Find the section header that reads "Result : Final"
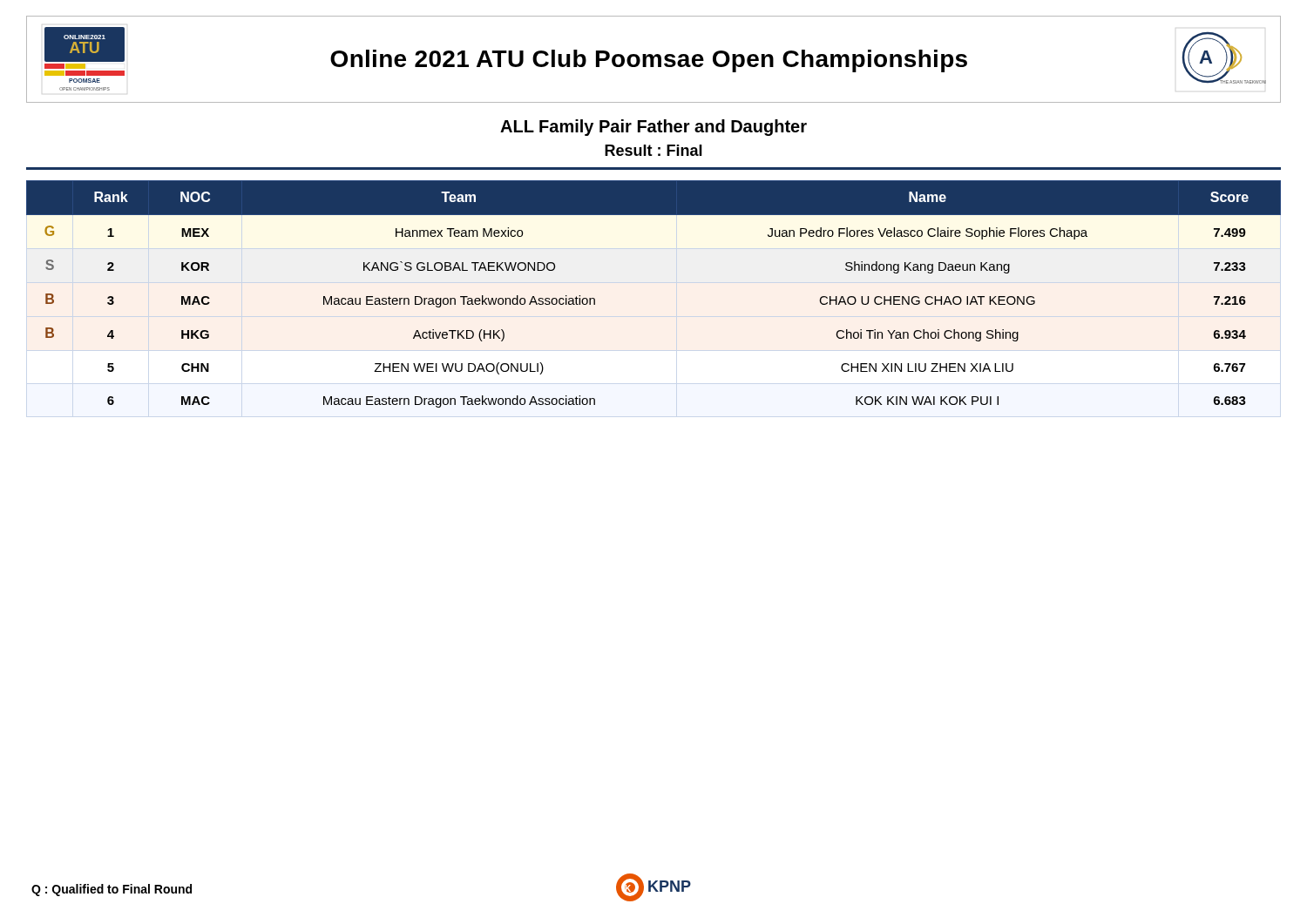This screenshot has width=1307, height=924. (654, 151)
